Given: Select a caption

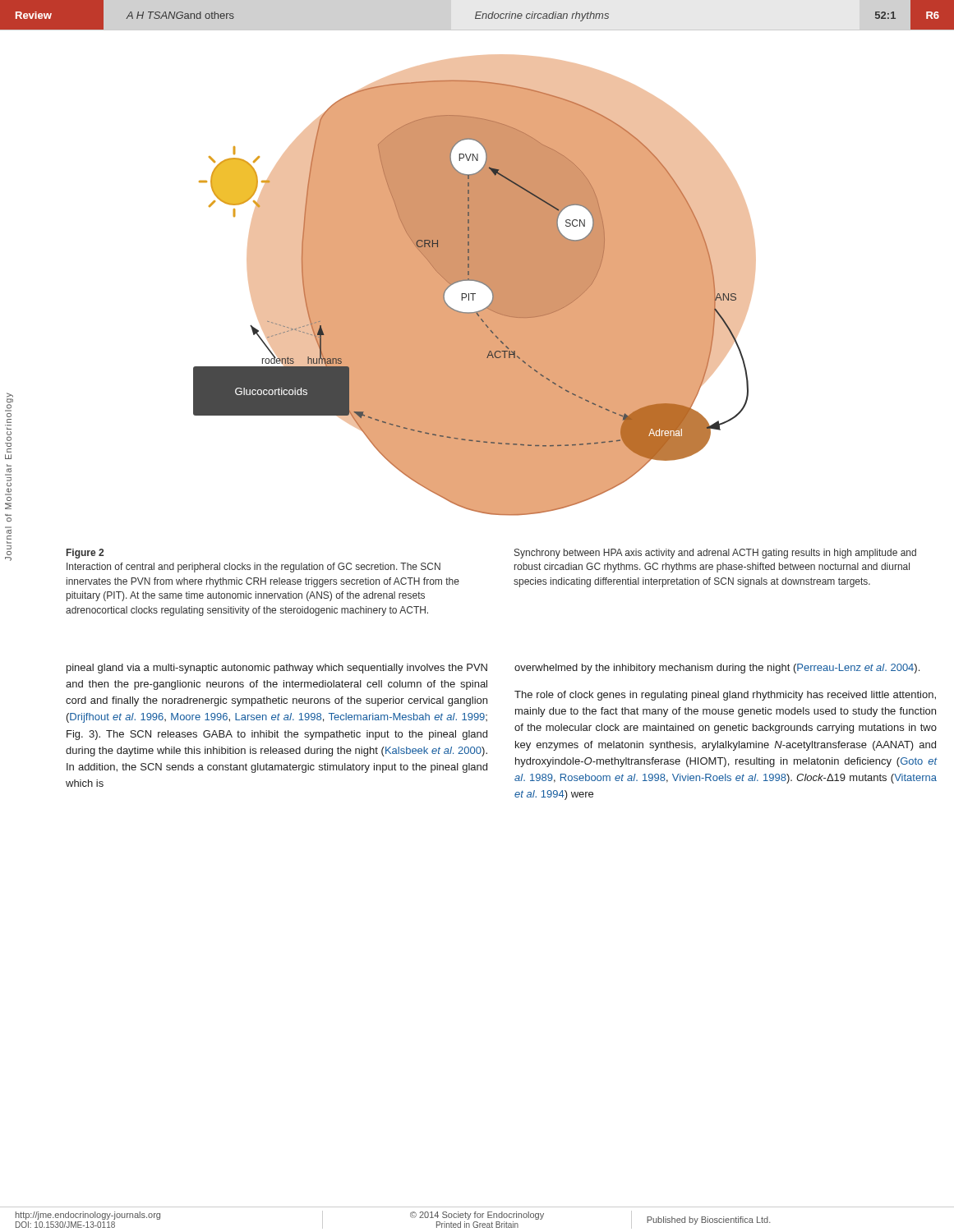Looking at the screenshot, I should 501,582.
